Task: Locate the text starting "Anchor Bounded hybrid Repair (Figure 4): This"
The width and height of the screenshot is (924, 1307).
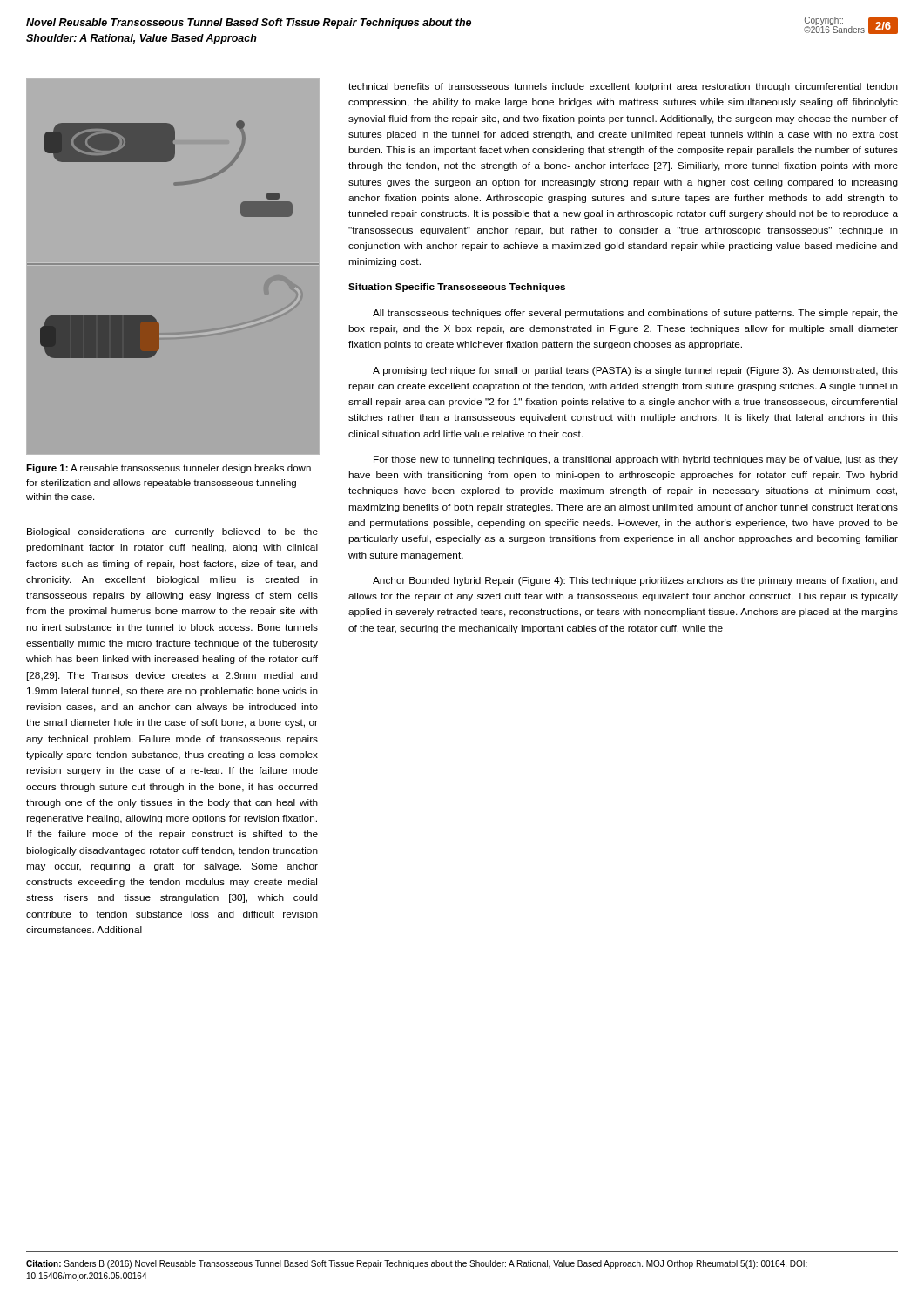Action: click(x=623, y=604)
